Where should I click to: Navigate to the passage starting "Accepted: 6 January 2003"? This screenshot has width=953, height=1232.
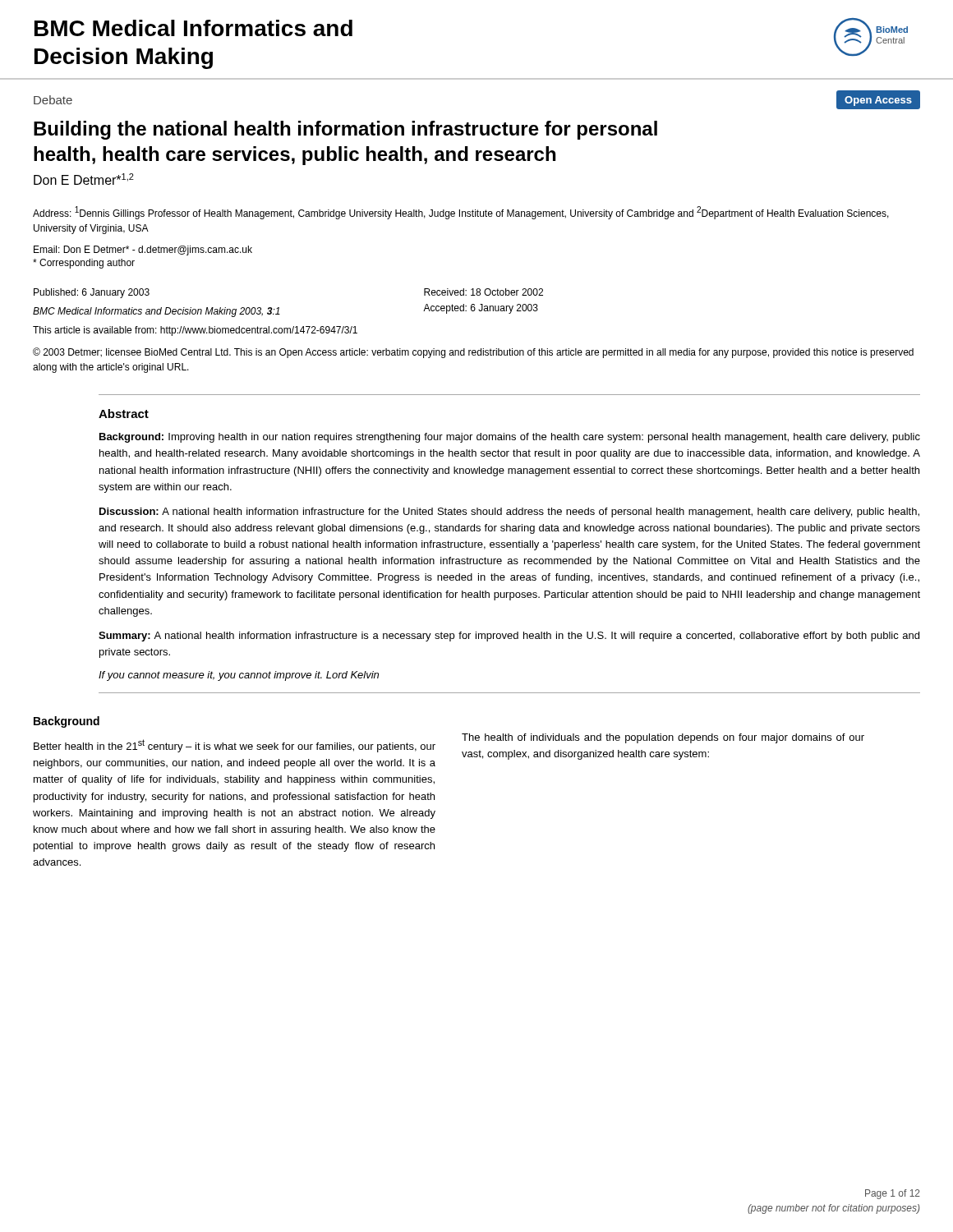pyautogui.click(x=481, y=308)
